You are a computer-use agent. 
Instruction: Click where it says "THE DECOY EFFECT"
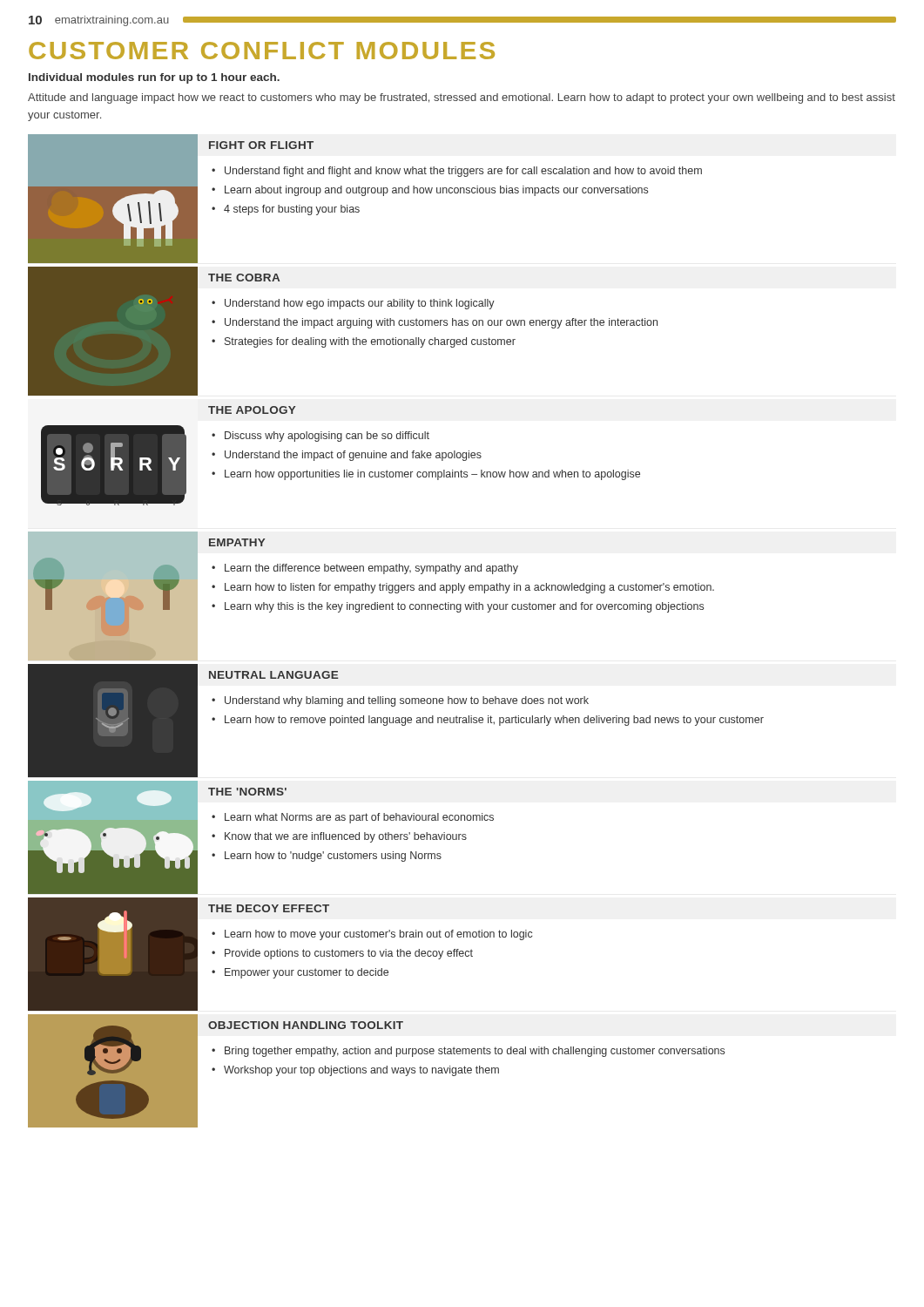pos(269,908)
